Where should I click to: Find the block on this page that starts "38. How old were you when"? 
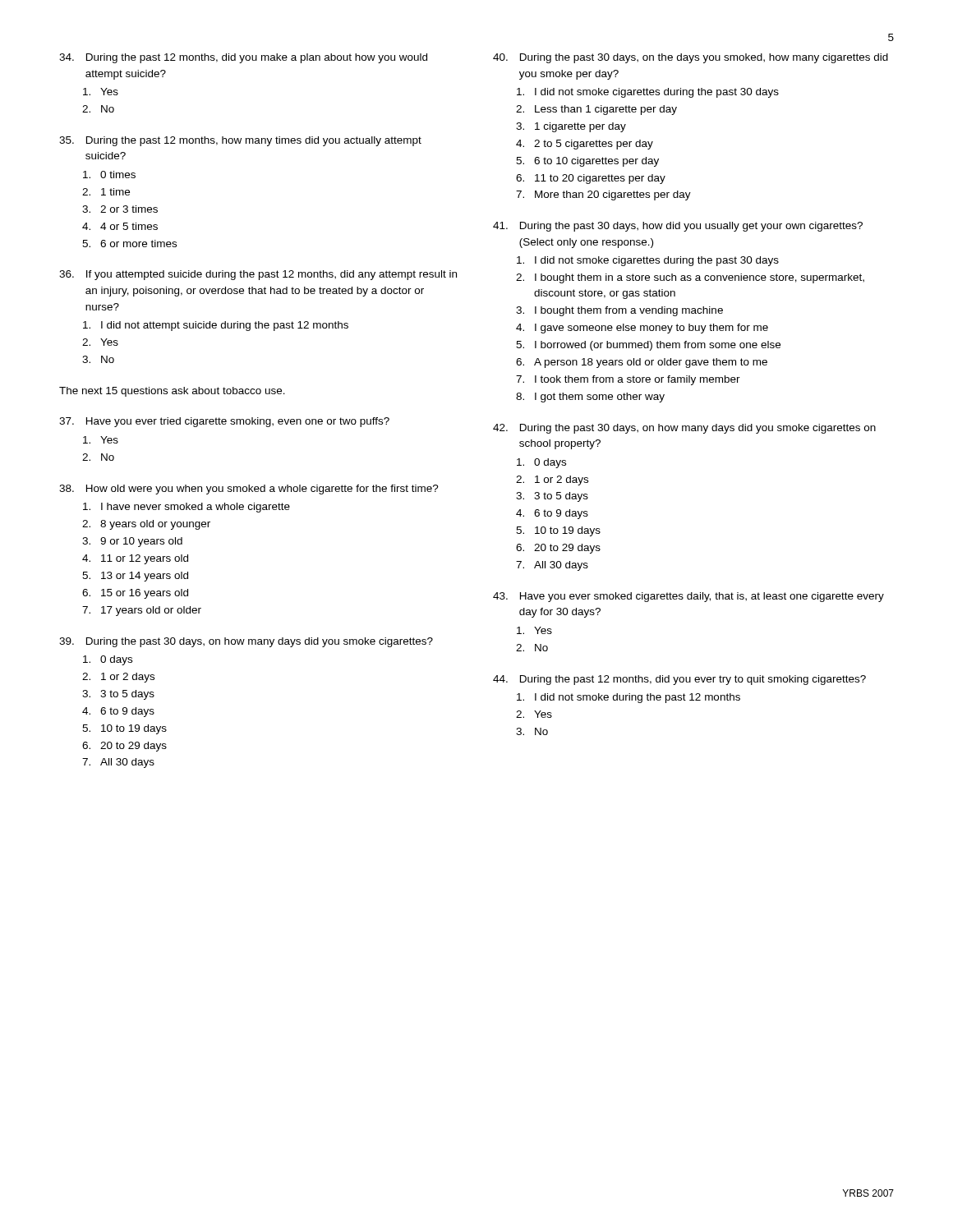[x=249, y=490]
